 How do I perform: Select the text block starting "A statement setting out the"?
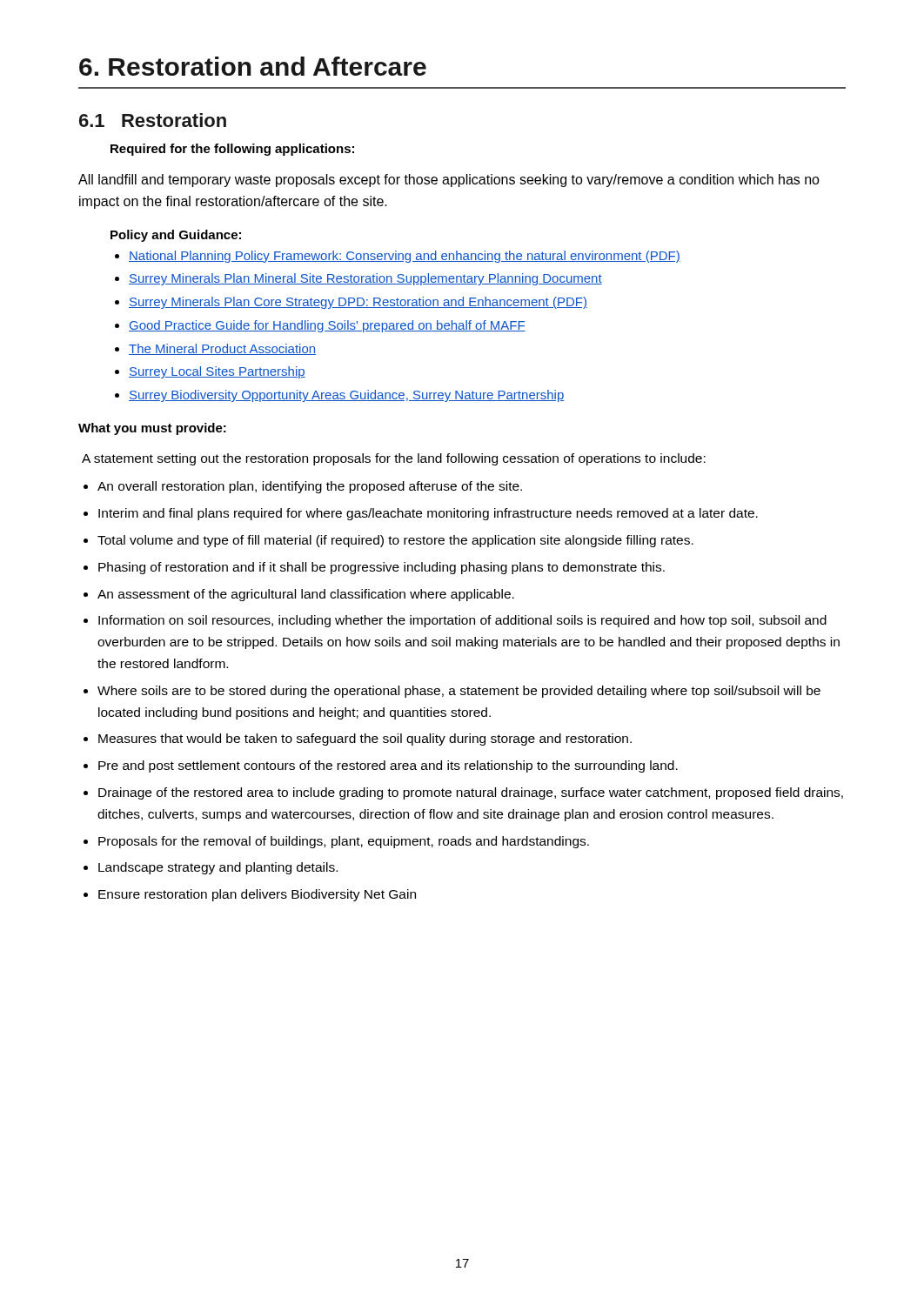point(464,459)
